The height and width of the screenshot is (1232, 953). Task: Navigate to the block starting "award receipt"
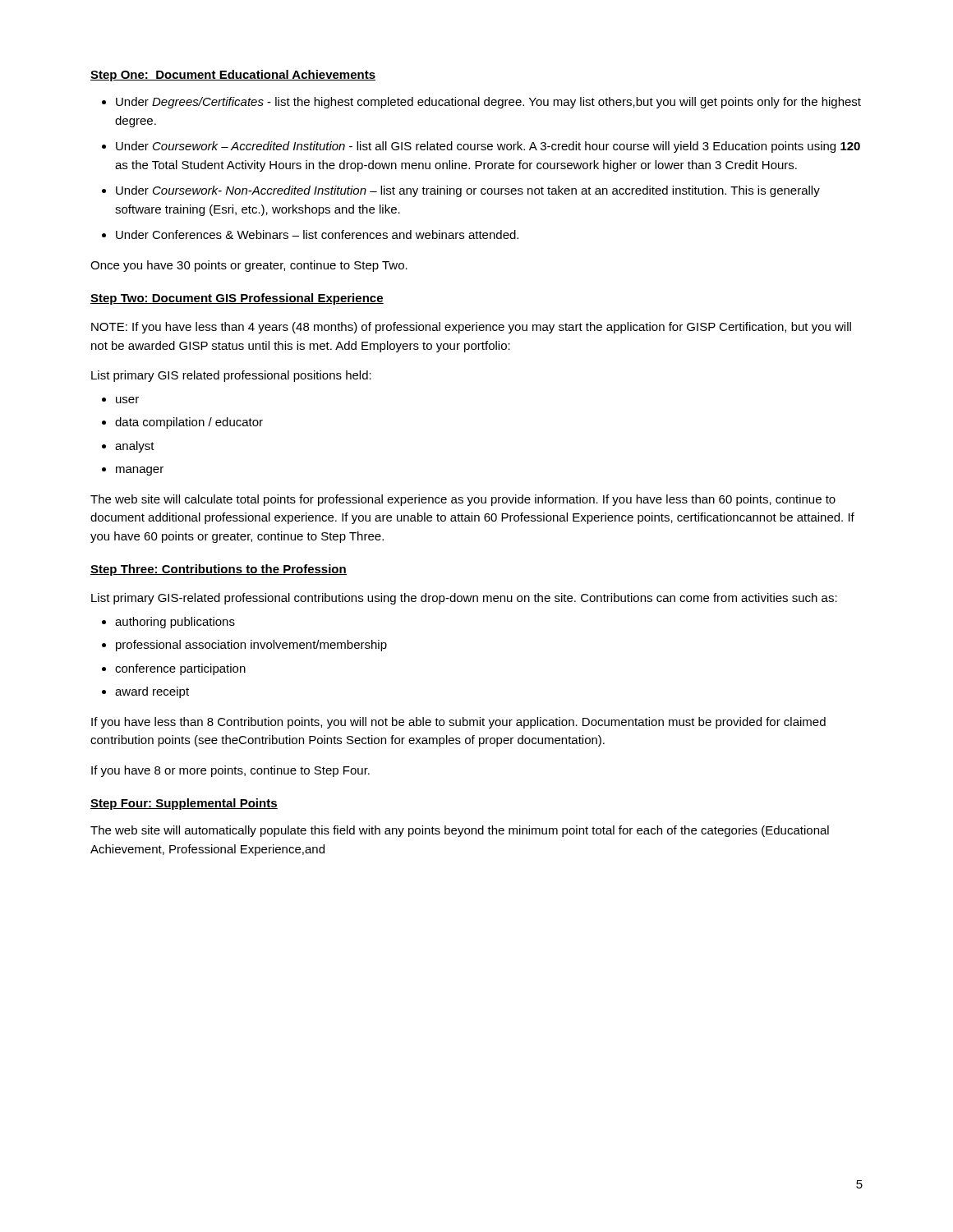(152, 691)
